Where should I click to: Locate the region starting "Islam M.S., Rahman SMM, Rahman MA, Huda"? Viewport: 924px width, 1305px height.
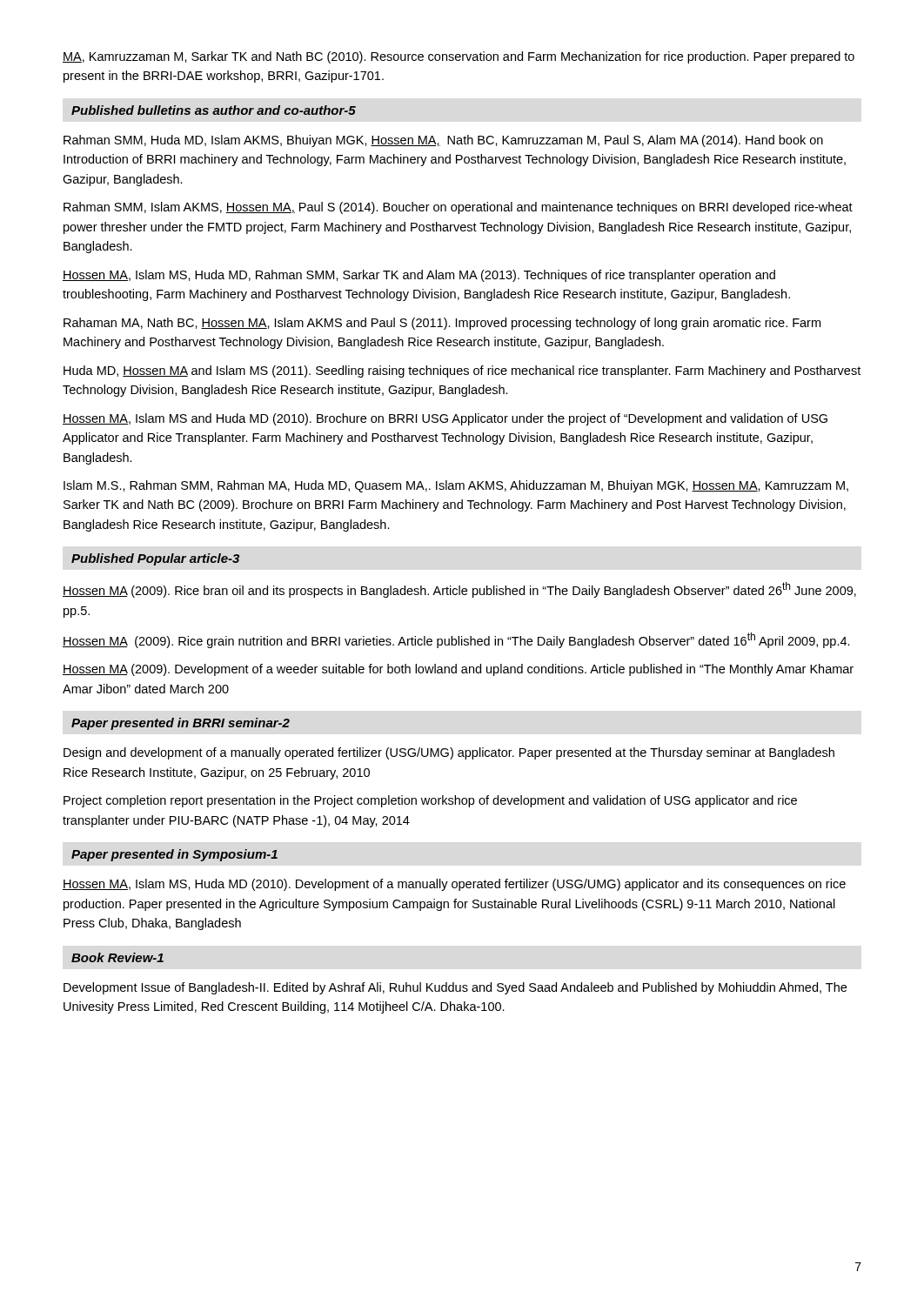click(x=456, y=505)
